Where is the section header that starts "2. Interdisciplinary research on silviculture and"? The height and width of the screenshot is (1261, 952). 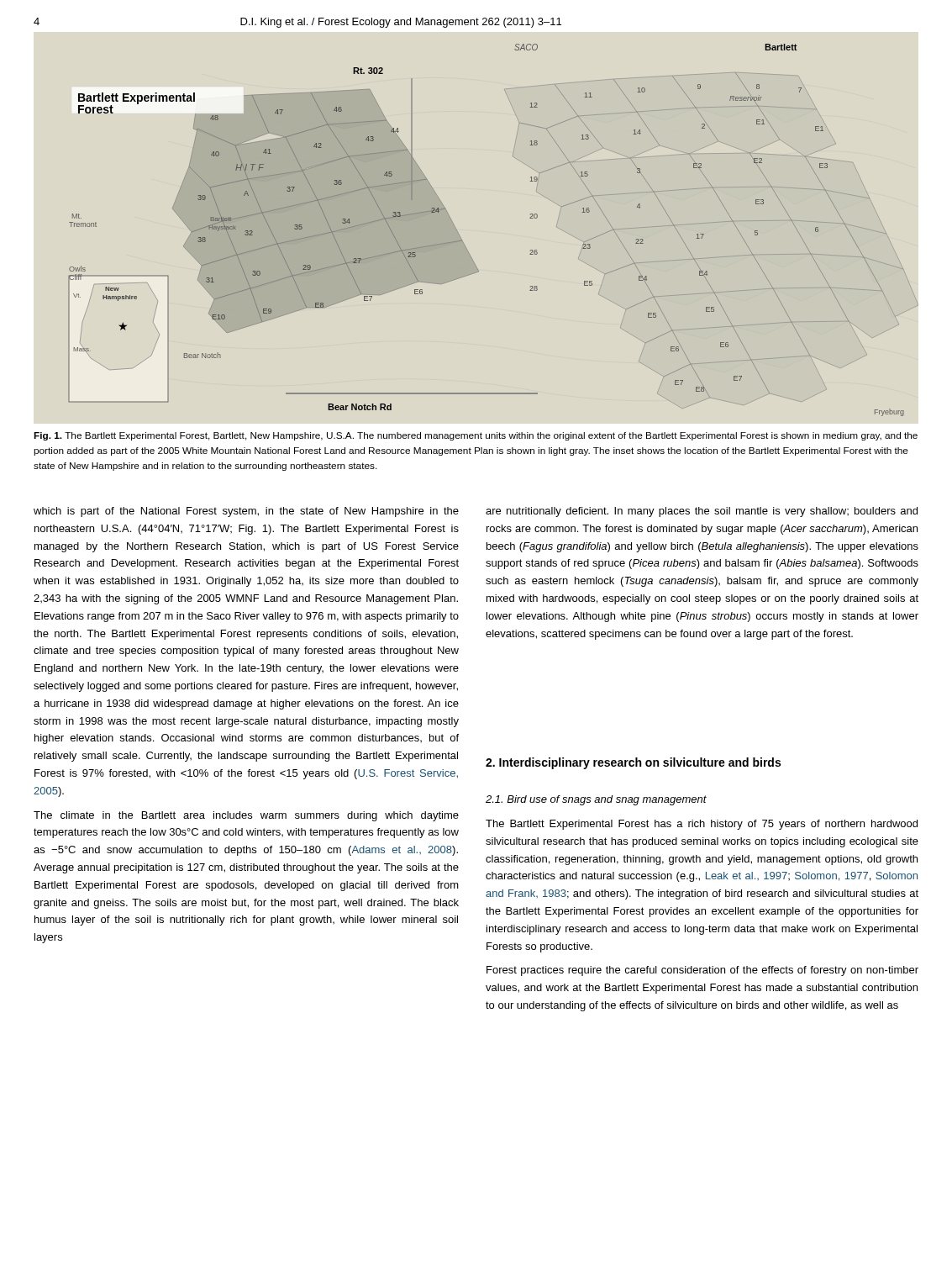(x=633, y=762)
